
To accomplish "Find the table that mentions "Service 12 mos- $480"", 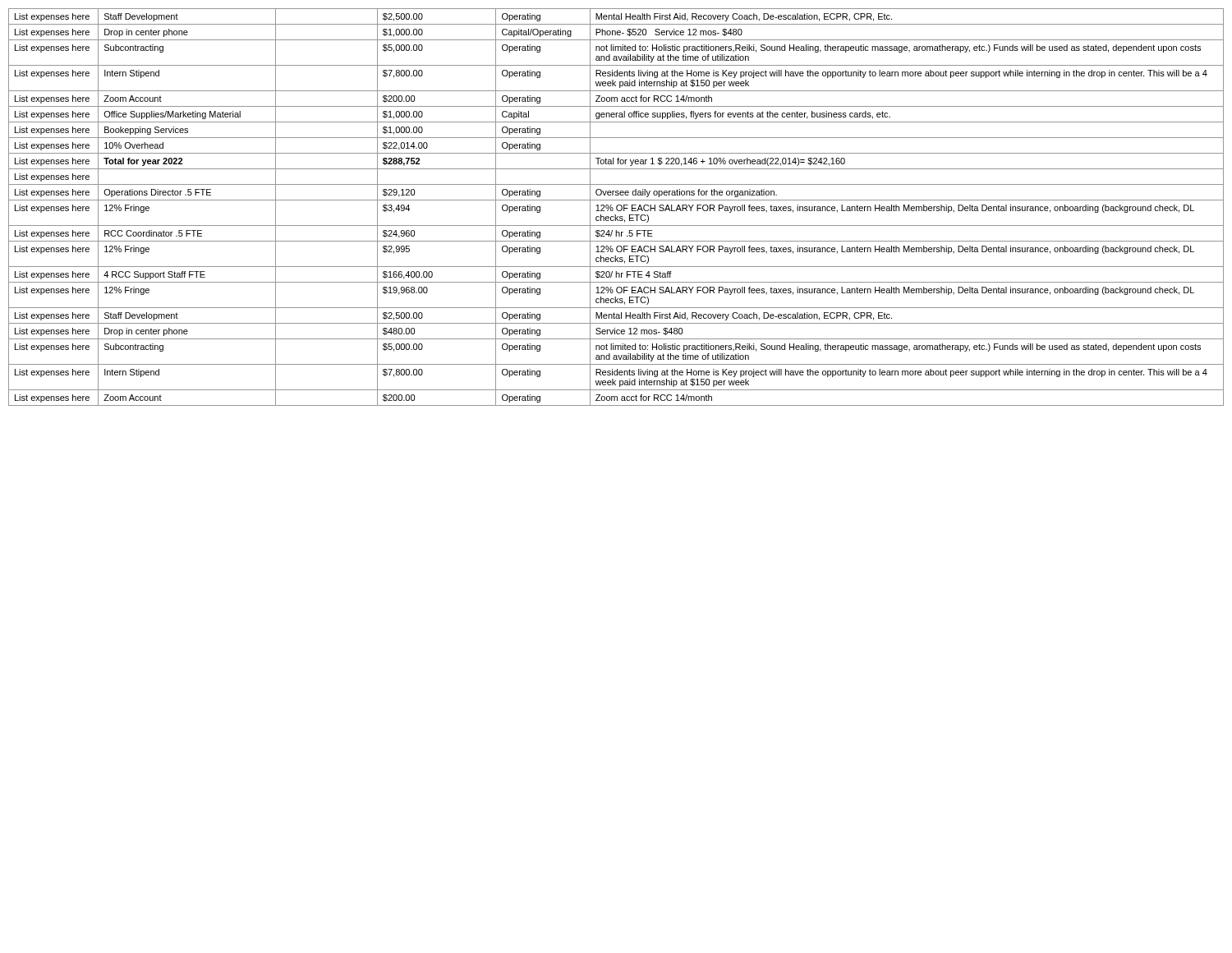I will (x=616, y=476).
